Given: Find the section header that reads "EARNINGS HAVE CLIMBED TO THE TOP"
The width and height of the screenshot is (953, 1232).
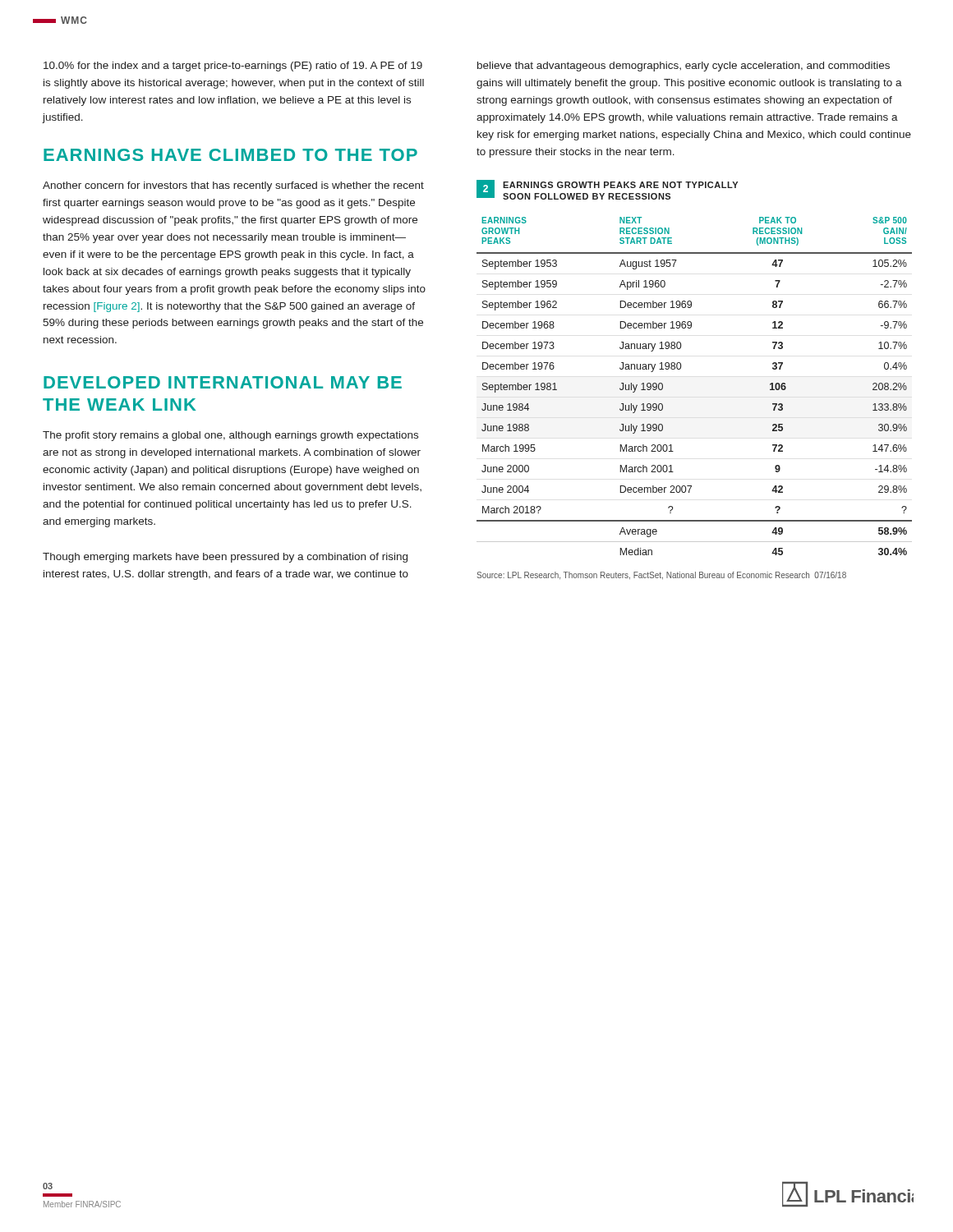Looking at the screenshot, I should click(231, 155).
